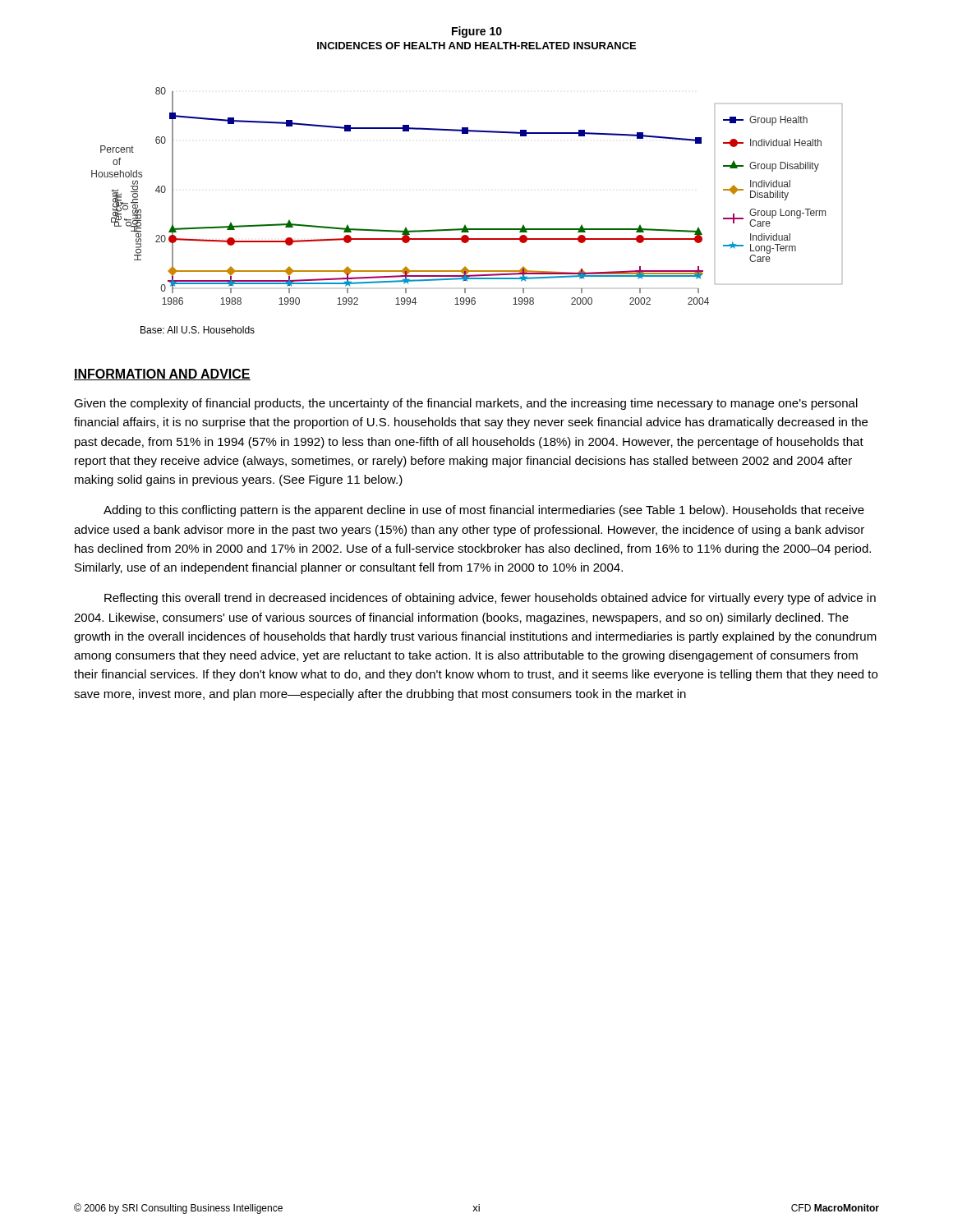Find the line chart
Image resolution: width=953 pixels, height=1232 pixels.
pos(476,190)
